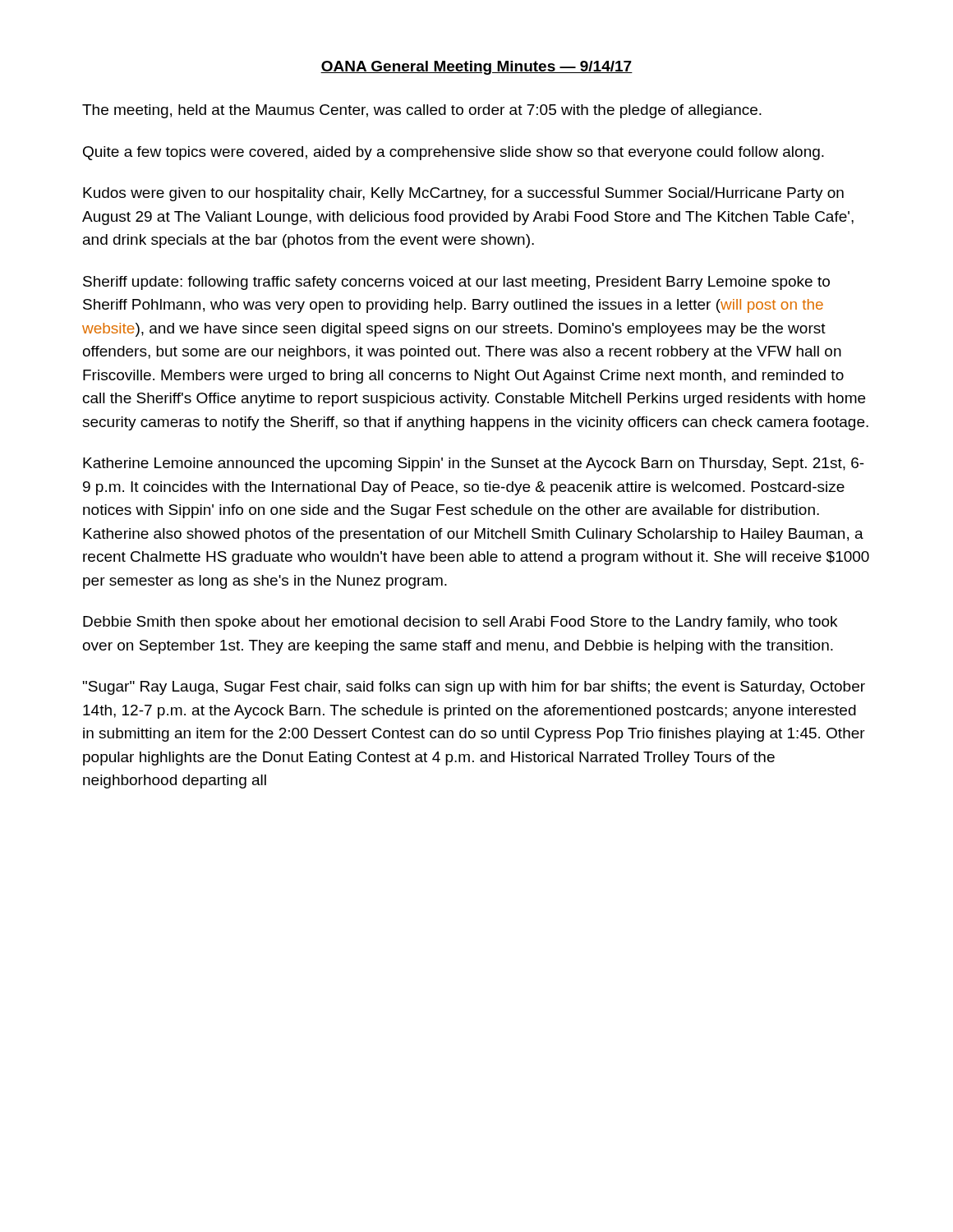This screenshot has height=1232, width=953.
Task: Click on the title that reads "OANA General Meeting Minutes — 9/14/17"
Action: (476, 66)
